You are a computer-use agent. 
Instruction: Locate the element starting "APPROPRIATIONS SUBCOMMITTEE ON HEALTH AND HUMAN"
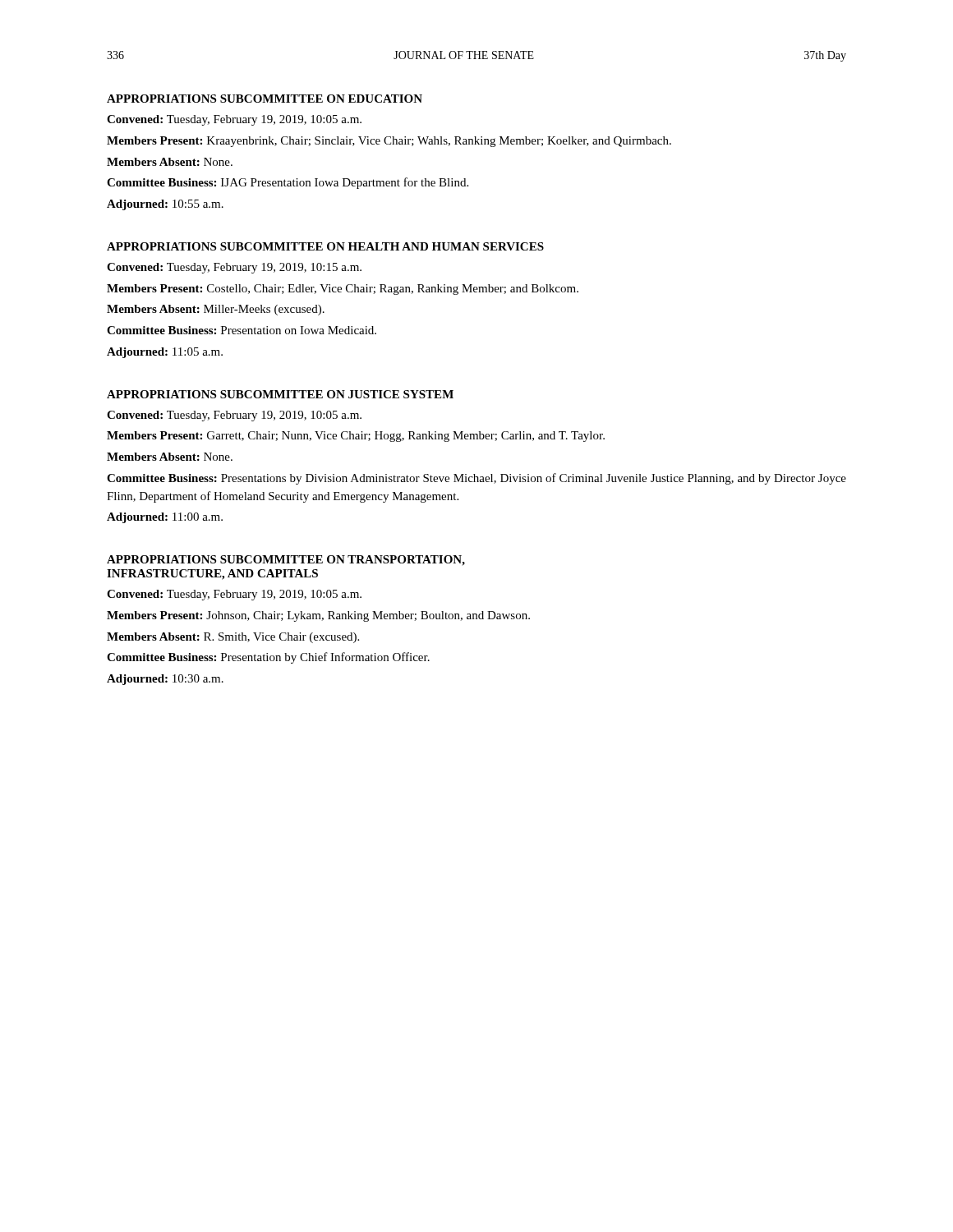325,246
